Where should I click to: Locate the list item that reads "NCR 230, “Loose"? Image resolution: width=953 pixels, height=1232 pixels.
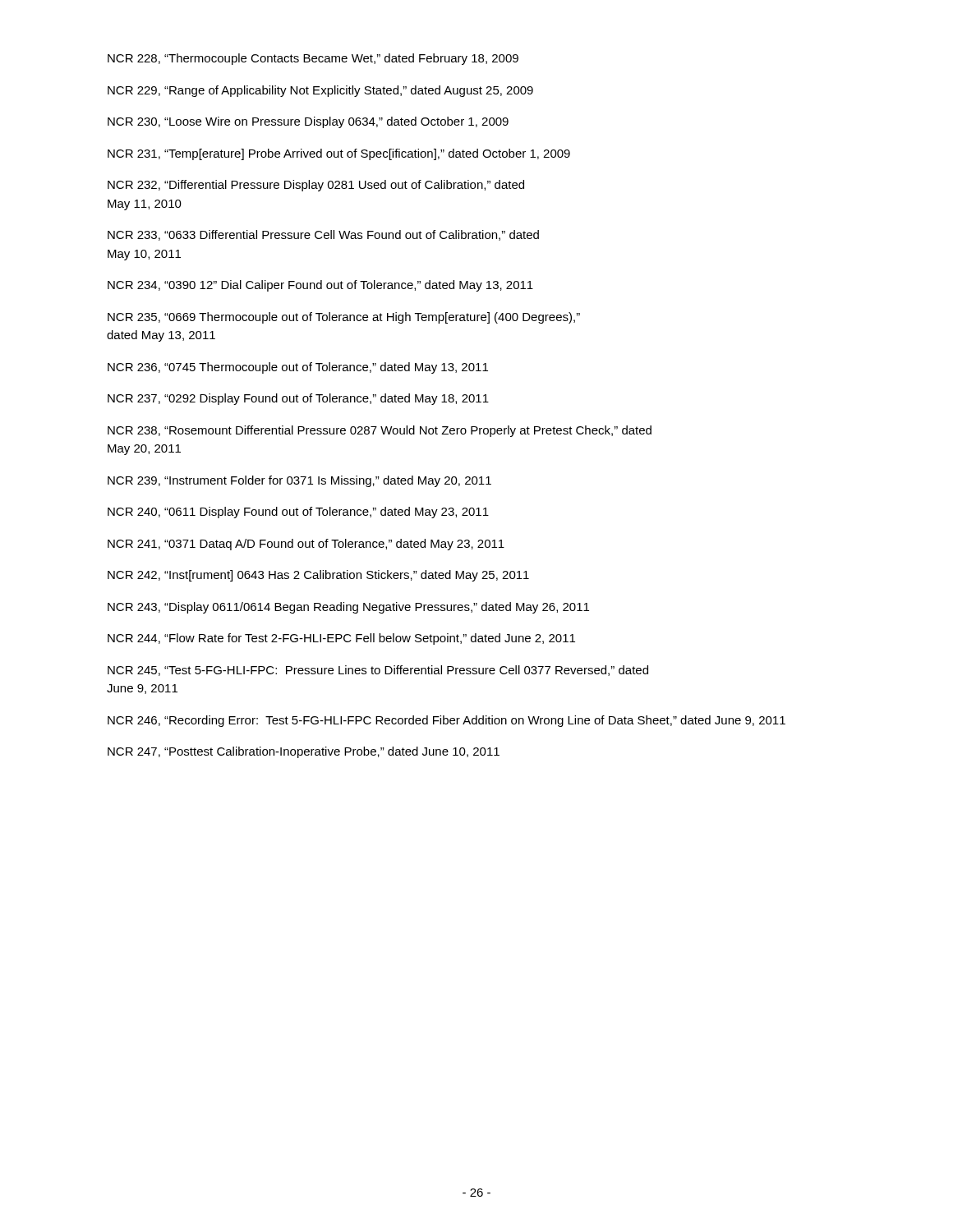(308, 121)
